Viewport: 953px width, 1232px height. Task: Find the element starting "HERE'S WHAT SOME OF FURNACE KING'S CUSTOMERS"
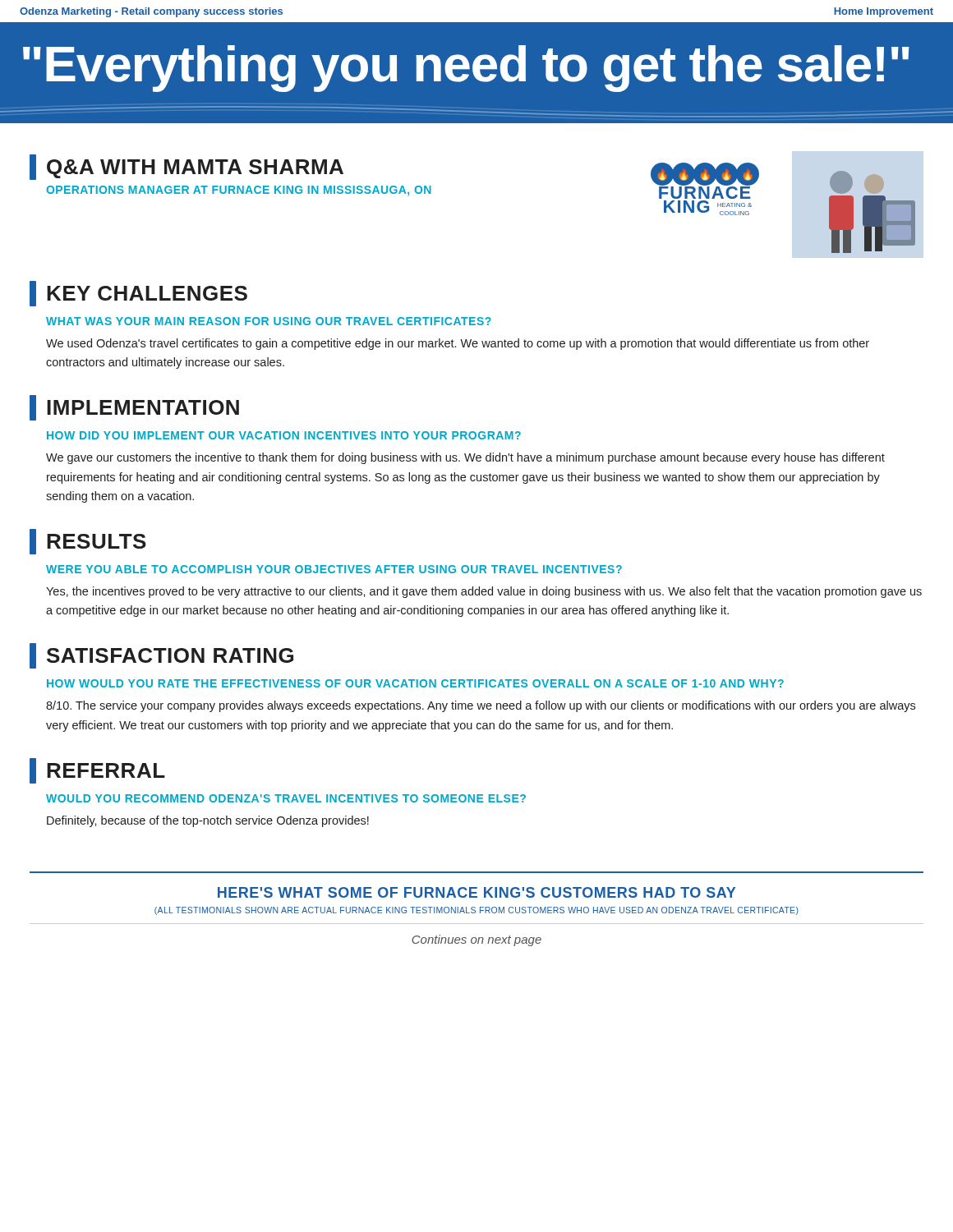click(x=476, y=893)
